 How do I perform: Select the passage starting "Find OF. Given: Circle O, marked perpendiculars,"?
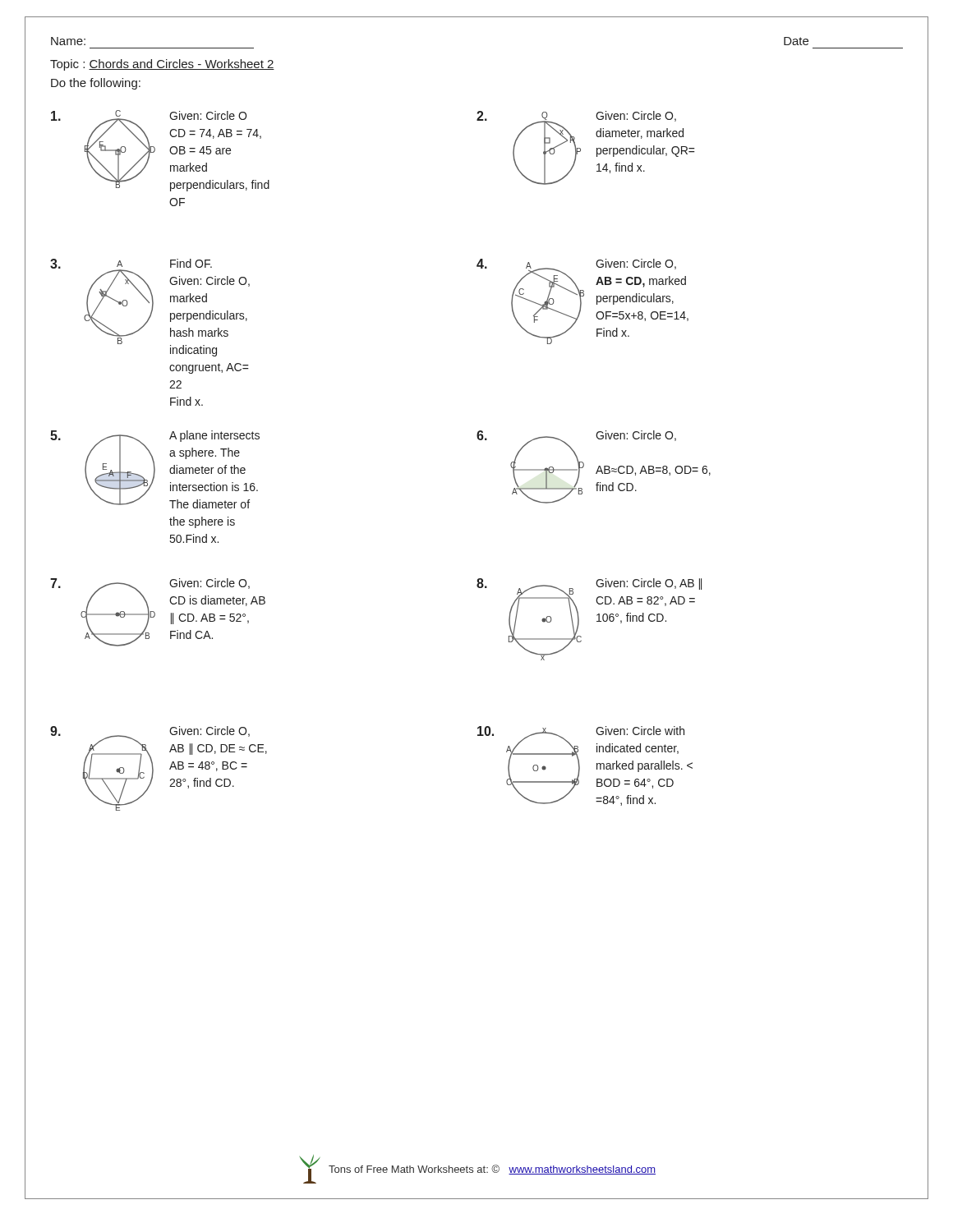(210, 333)
